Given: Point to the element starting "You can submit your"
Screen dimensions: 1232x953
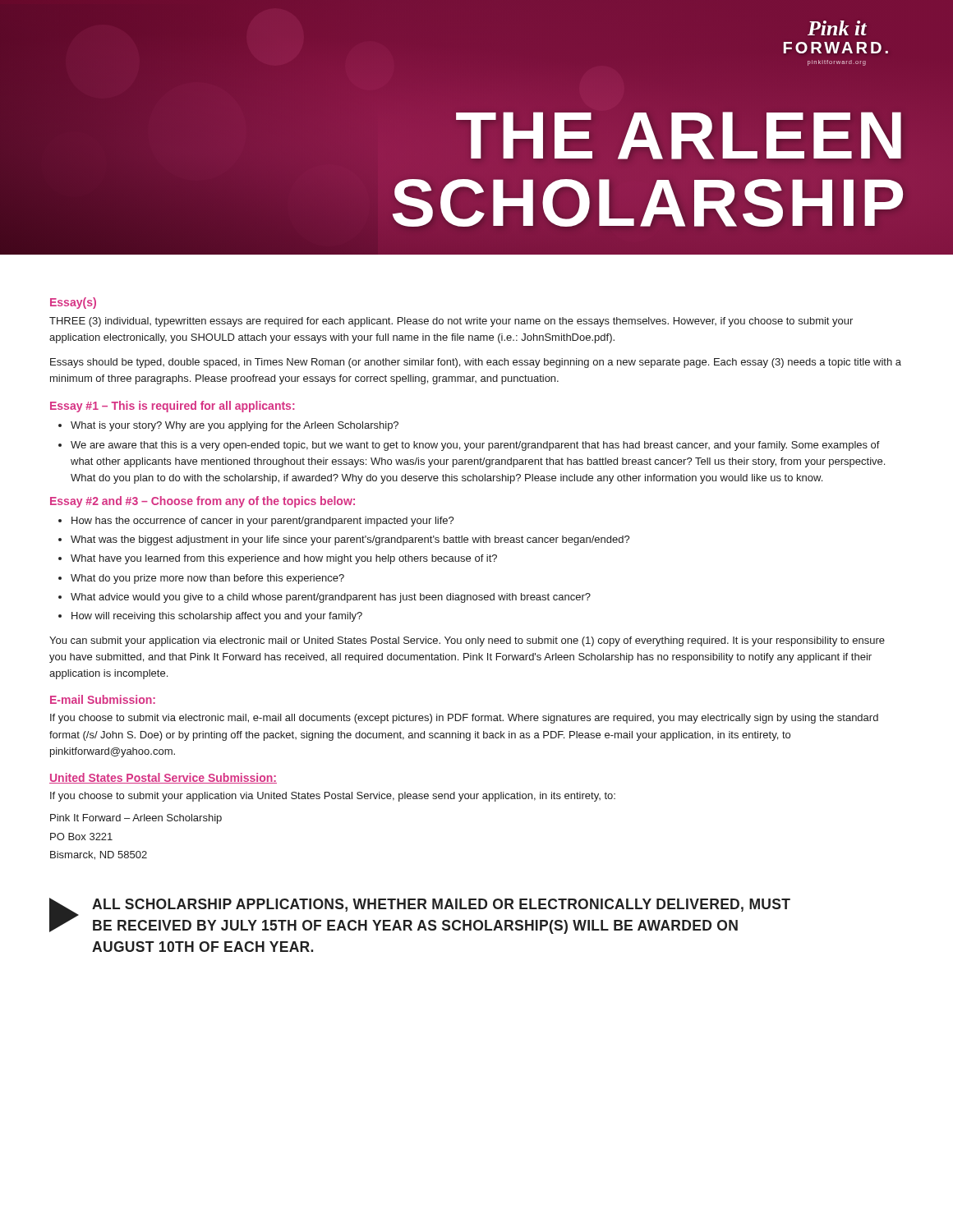Looking at the screenshot, I should (x=467, y=657).
